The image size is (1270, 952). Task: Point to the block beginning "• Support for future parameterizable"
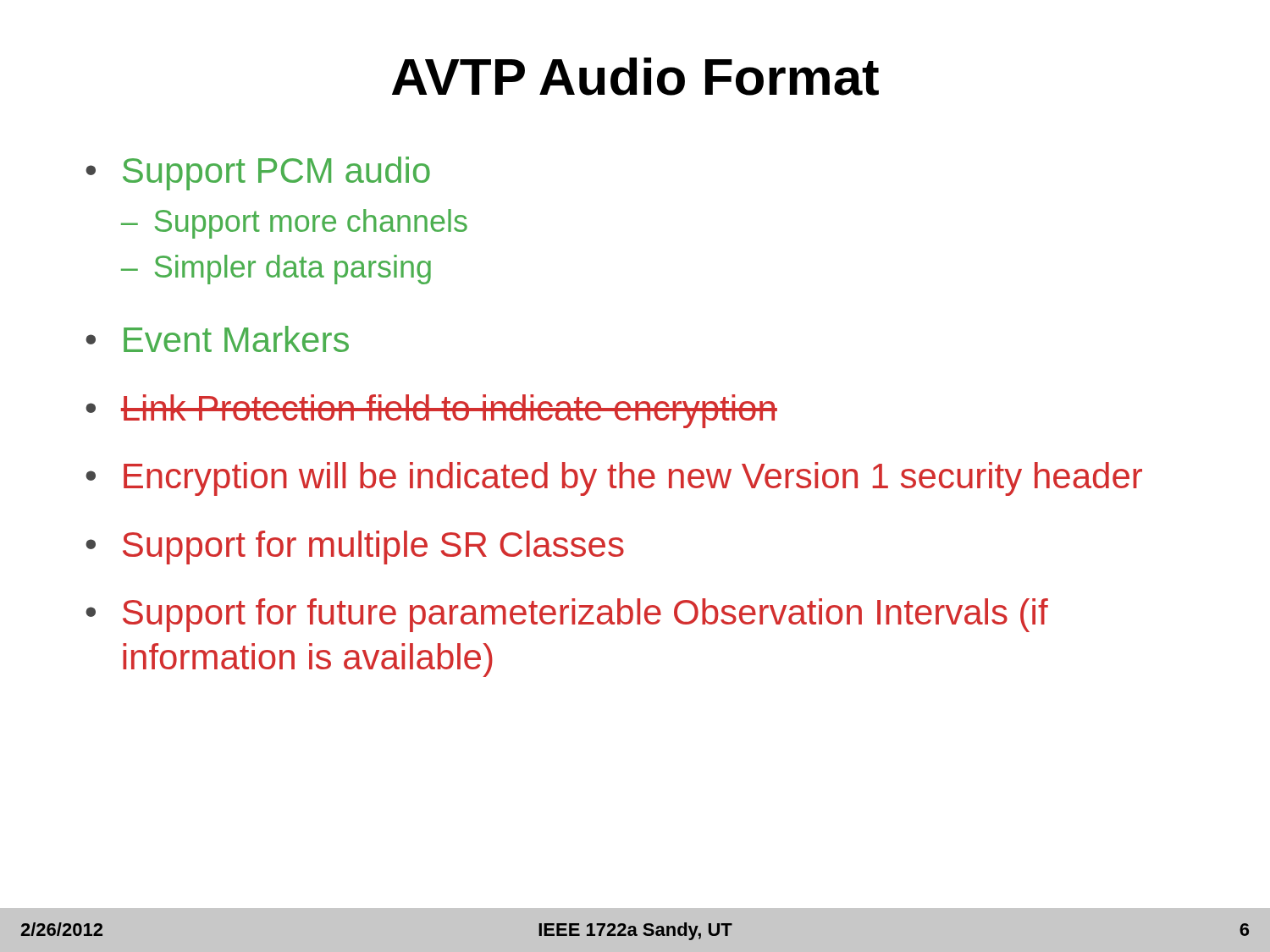point(644,635)
